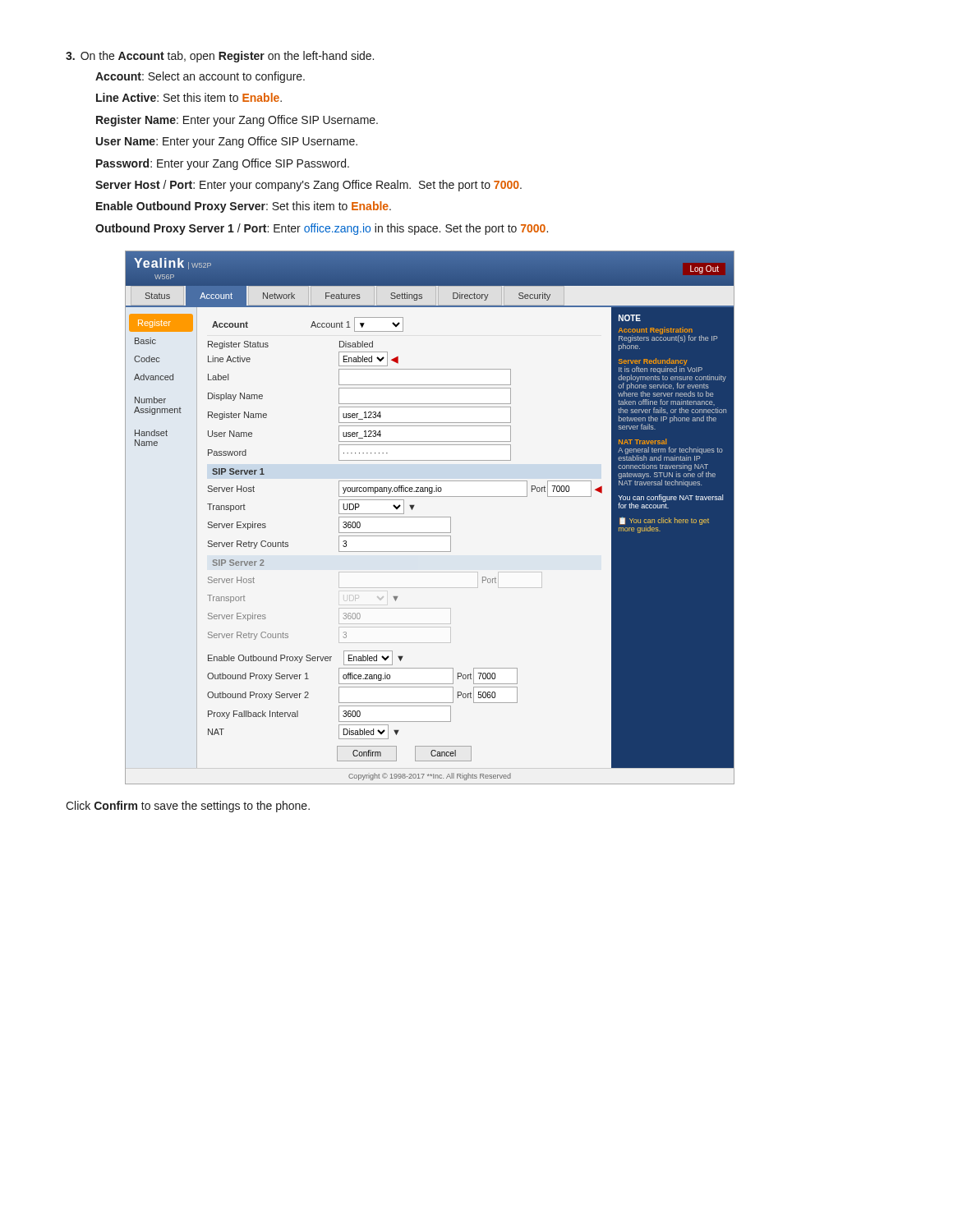
Task: Select the passage starting "User Name: Enter your Zang Office"
Action: pos(227,141)
